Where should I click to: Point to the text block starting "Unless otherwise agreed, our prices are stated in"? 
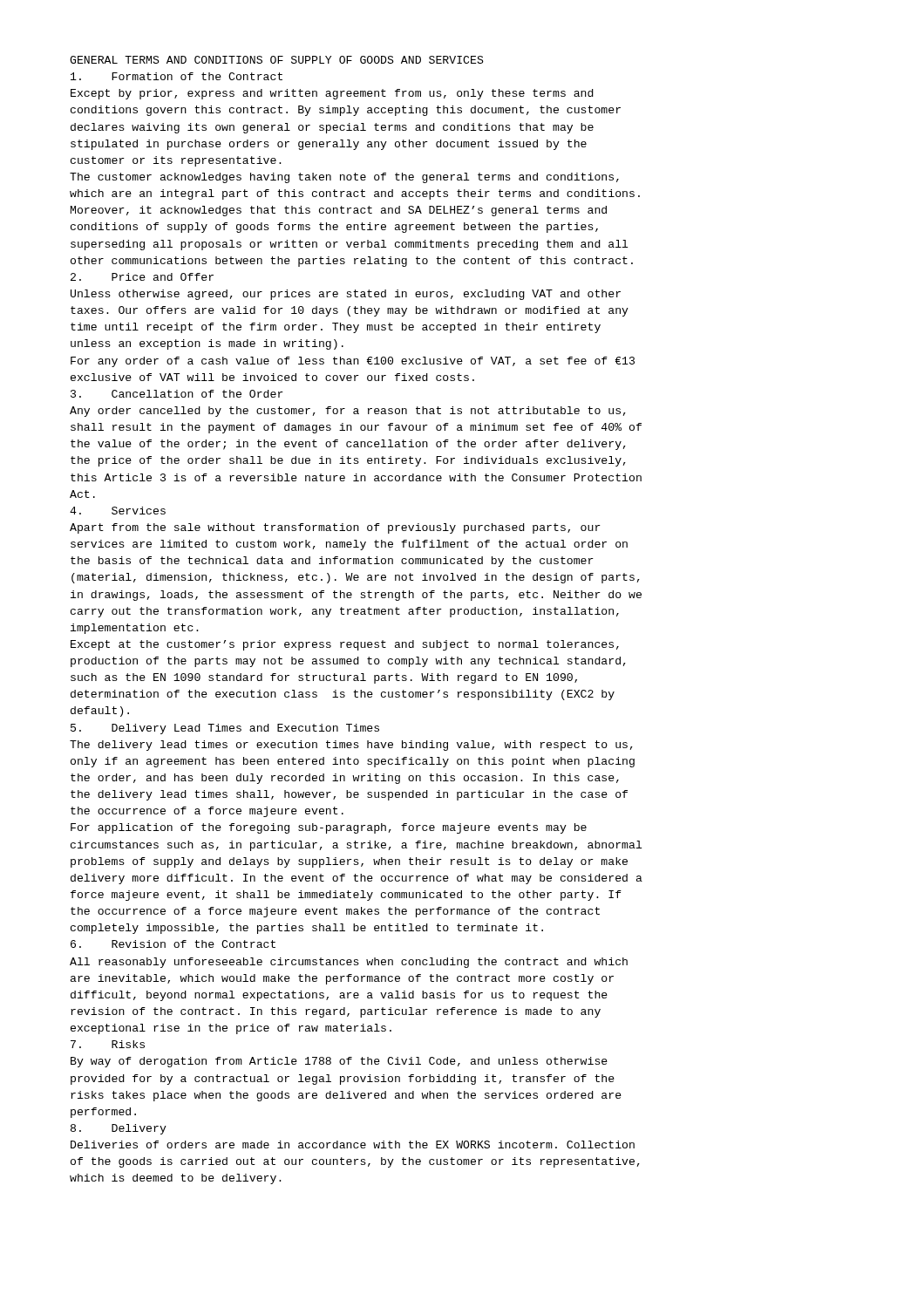tap(349, 319)
